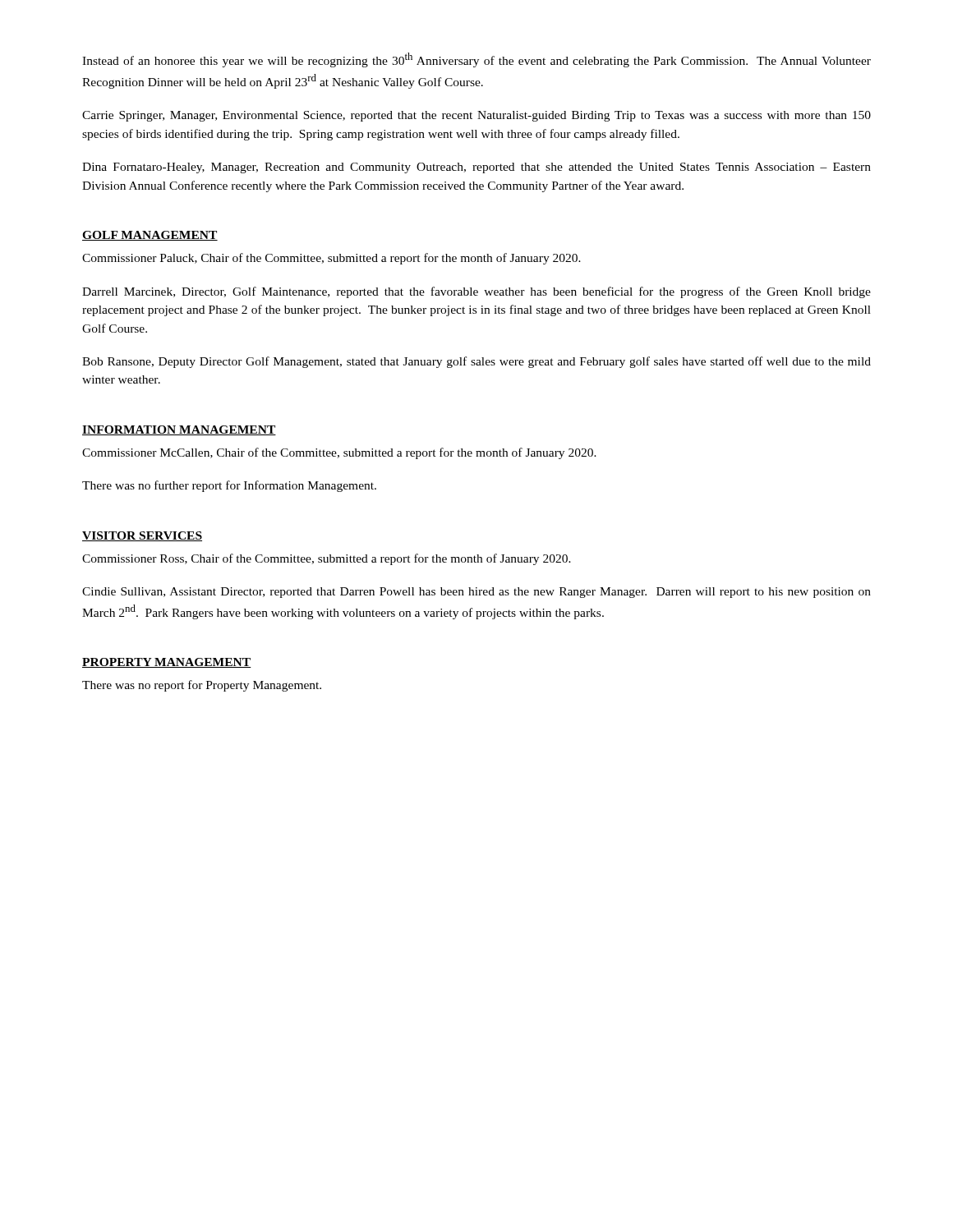Viewport: 953px width, 1232px height.
Task: Click on the element starting "Darrell Marcinek, Director, Golf Maintenance, reported"
Action: point(476,309)
